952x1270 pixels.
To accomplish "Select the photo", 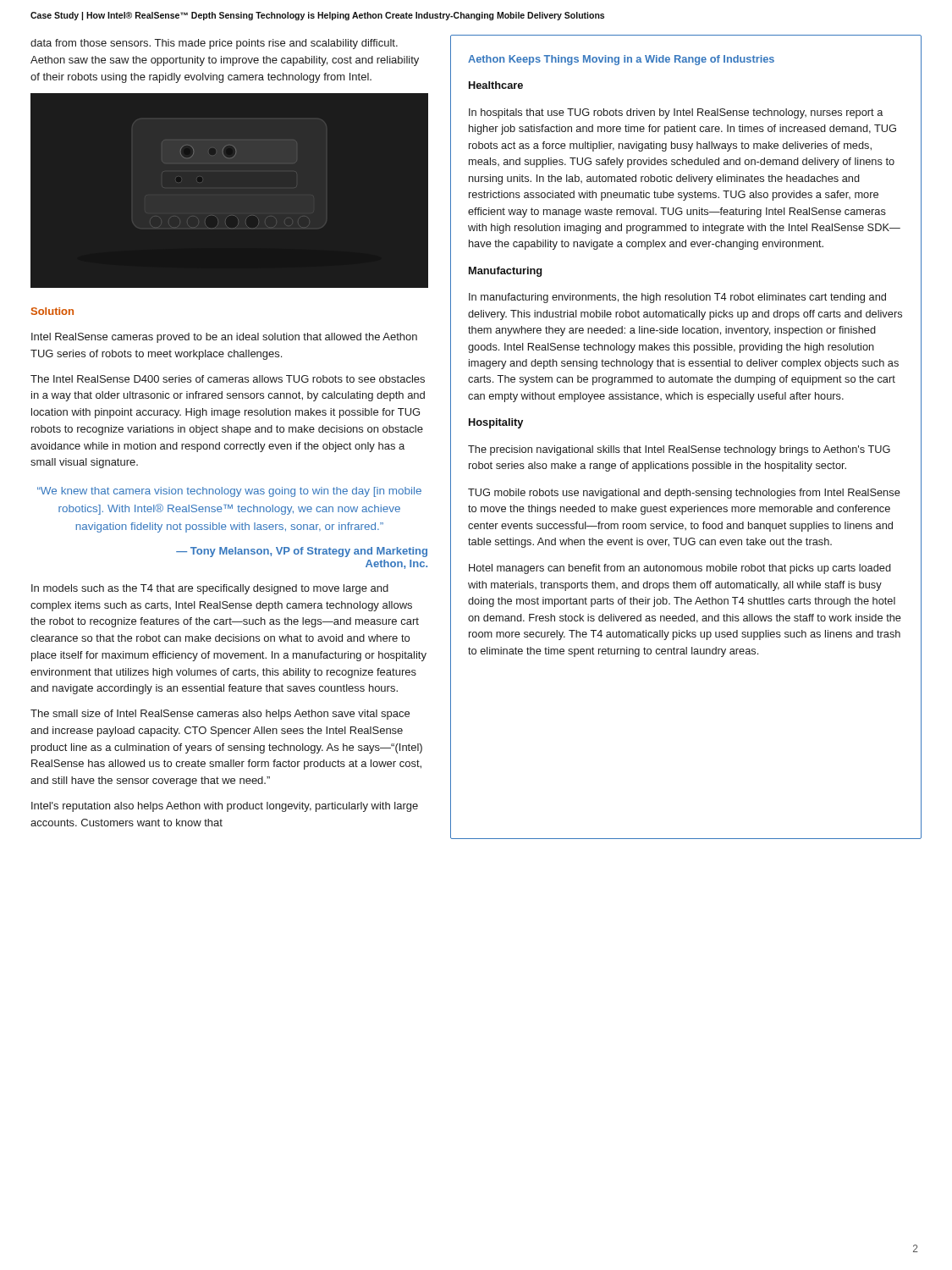I will pos(229,191).
